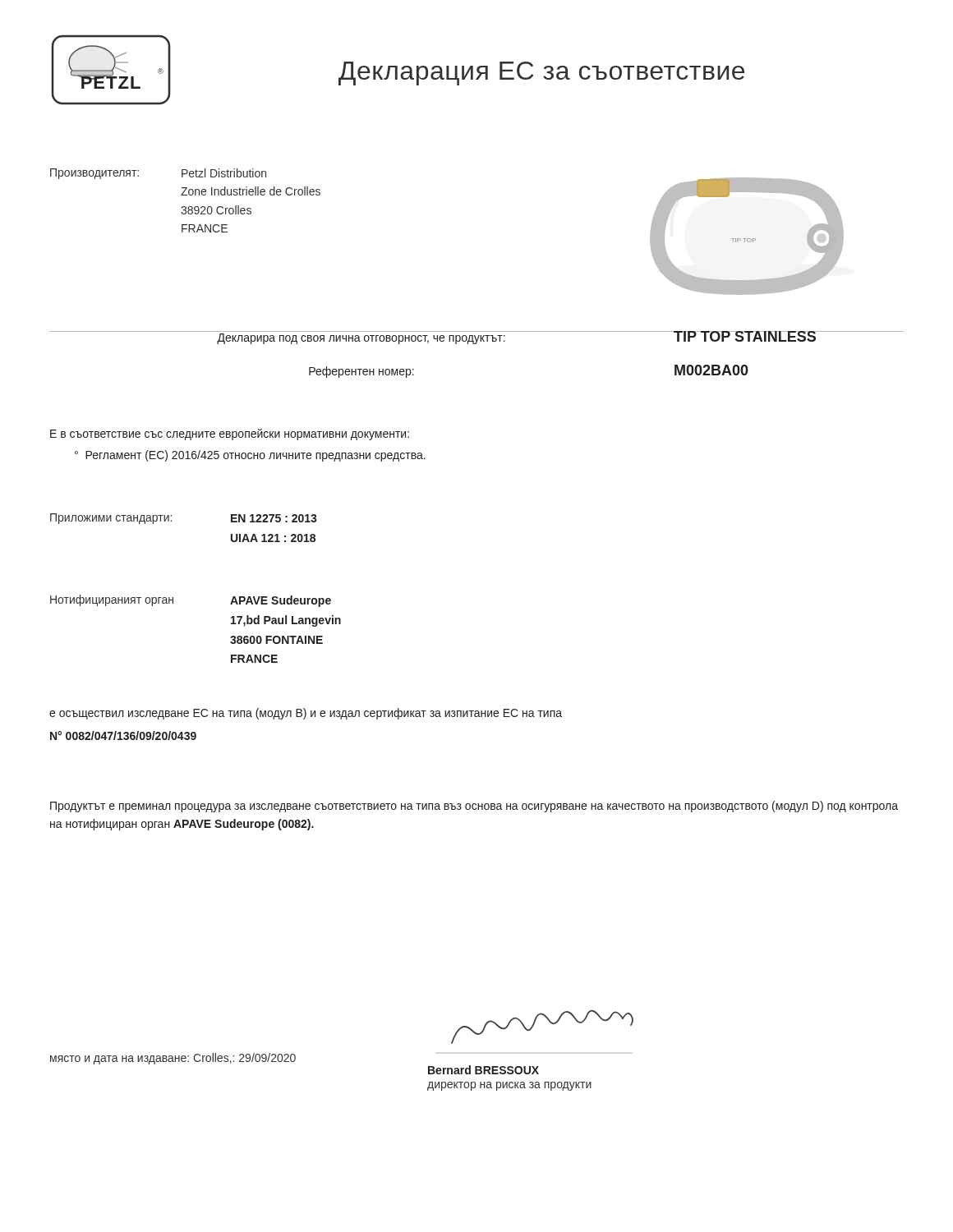Screen dimensions: 1232x953
Task: Click on the text containing "APAVE Sudeurope 17,bd Paul Langevin 38600 FONTAINE FRANCE"
Action: pyautogui.click(x=286, y=630)
